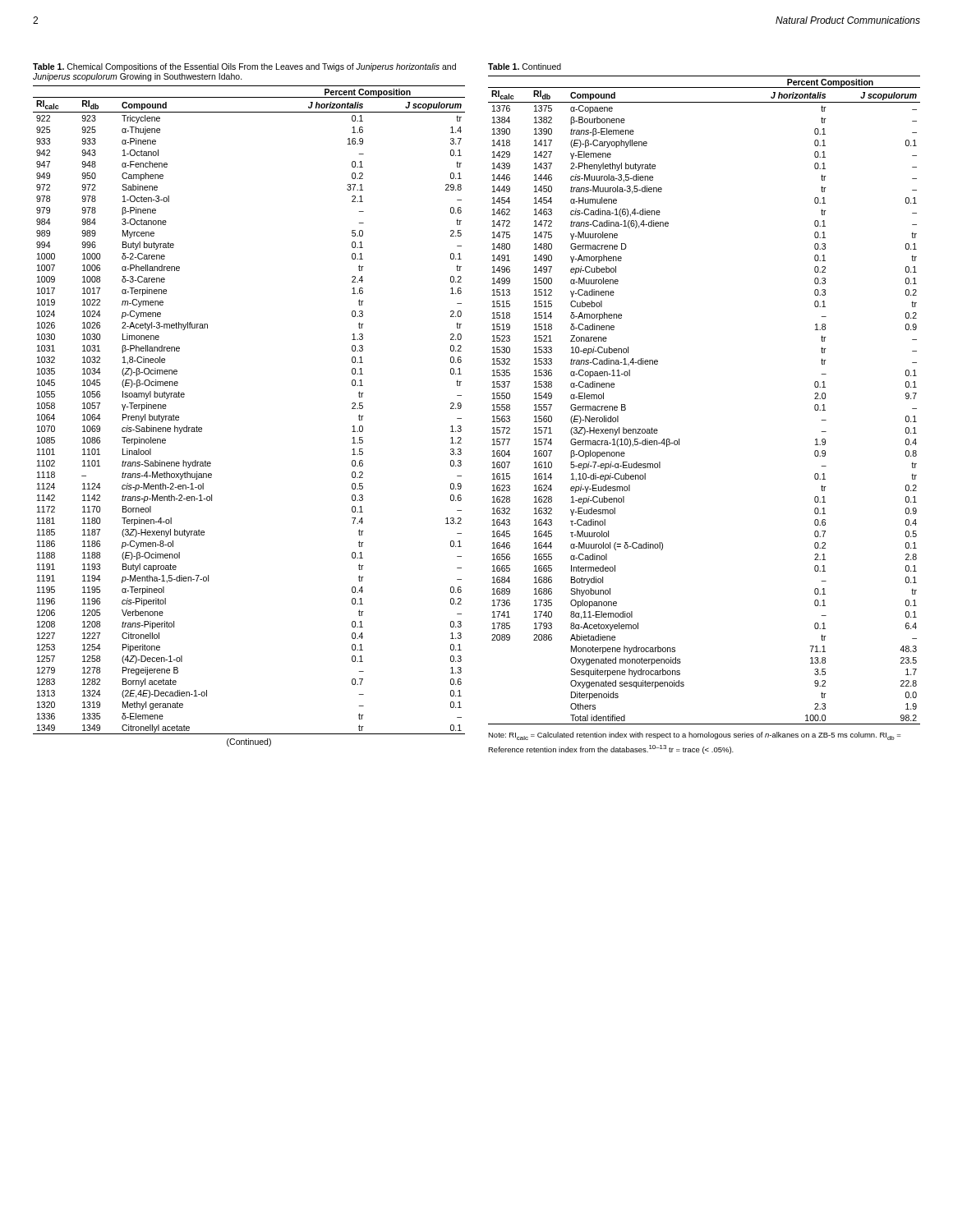The height and width of the screenshot is (1232, 953).
Task: Locate the caption with the text "Table 1. Continued"
Action: pos(525,67)
